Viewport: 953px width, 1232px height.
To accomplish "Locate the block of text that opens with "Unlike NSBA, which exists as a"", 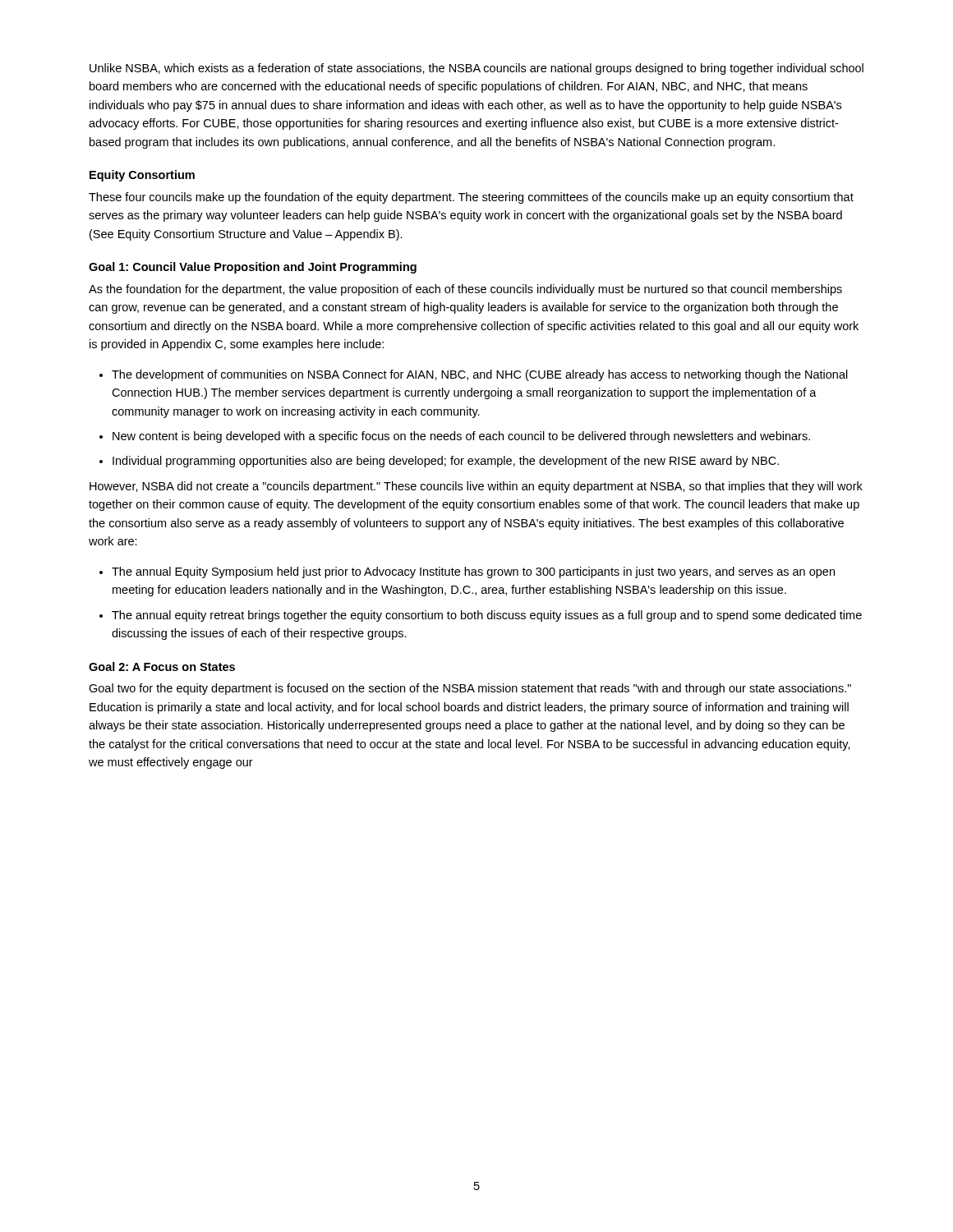I will [x=476, y=105].
